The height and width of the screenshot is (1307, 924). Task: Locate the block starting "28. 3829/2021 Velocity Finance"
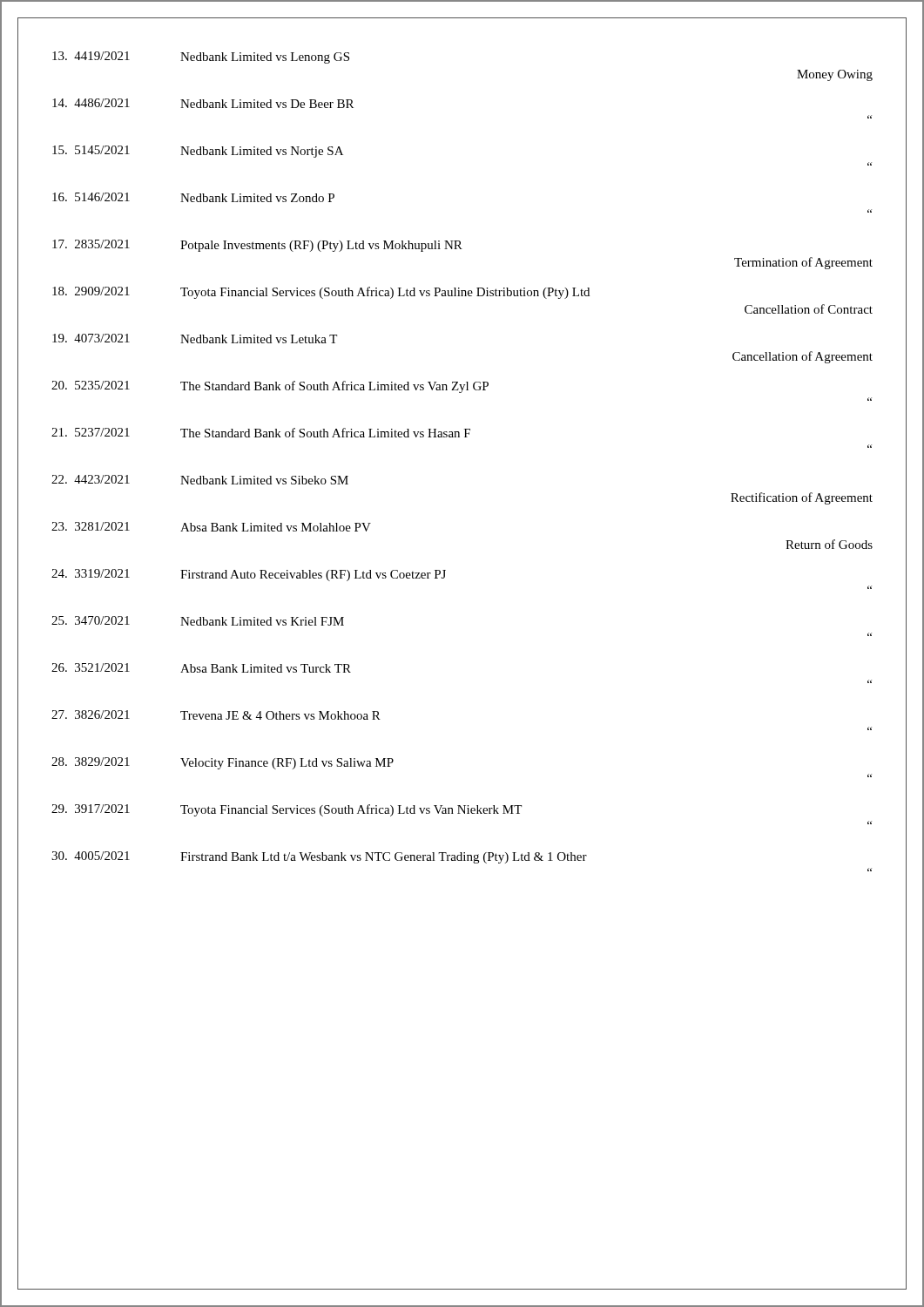click(x=223, y=763)
